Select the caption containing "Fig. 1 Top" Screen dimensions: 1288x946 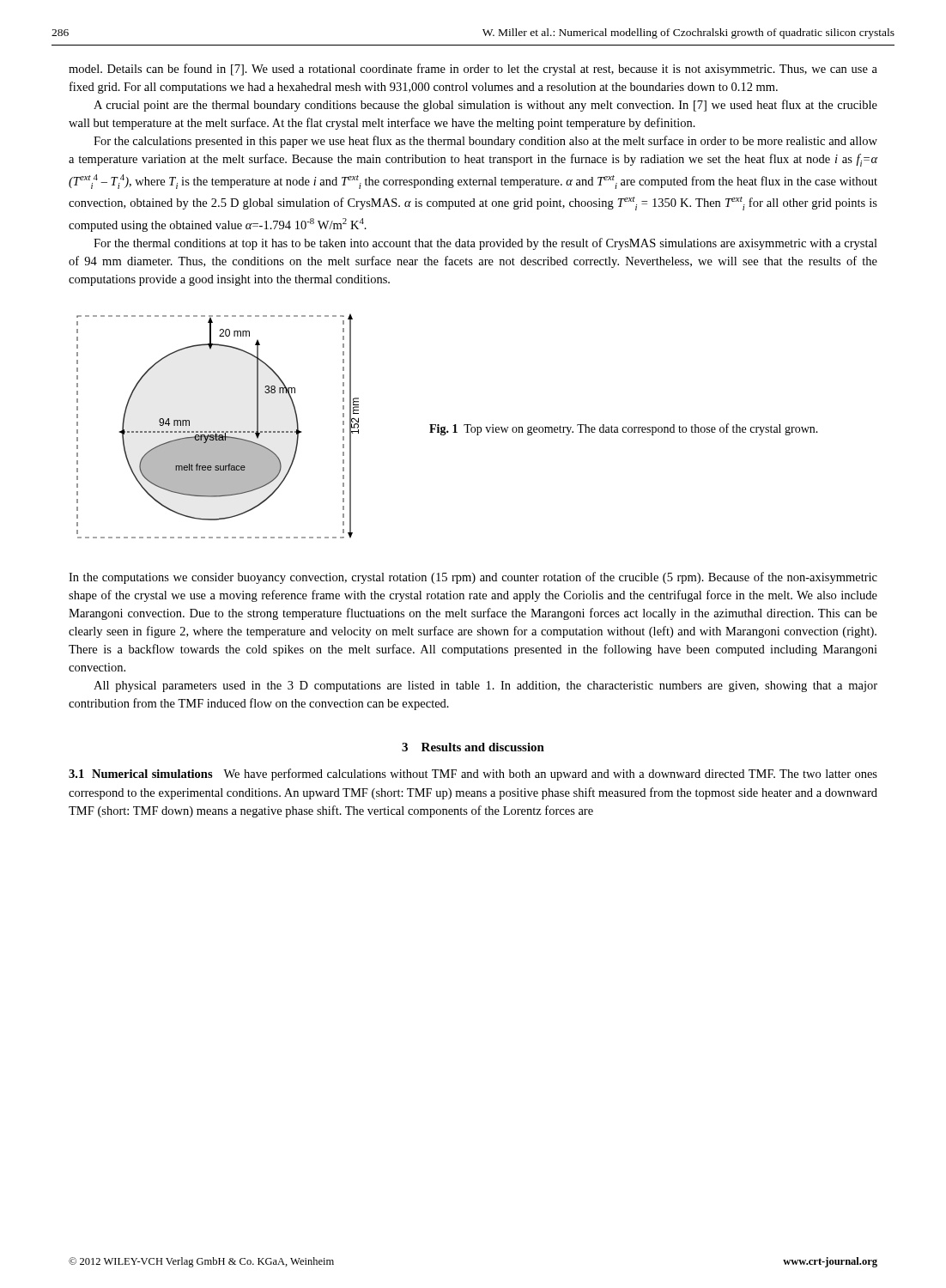coord(624,429)
